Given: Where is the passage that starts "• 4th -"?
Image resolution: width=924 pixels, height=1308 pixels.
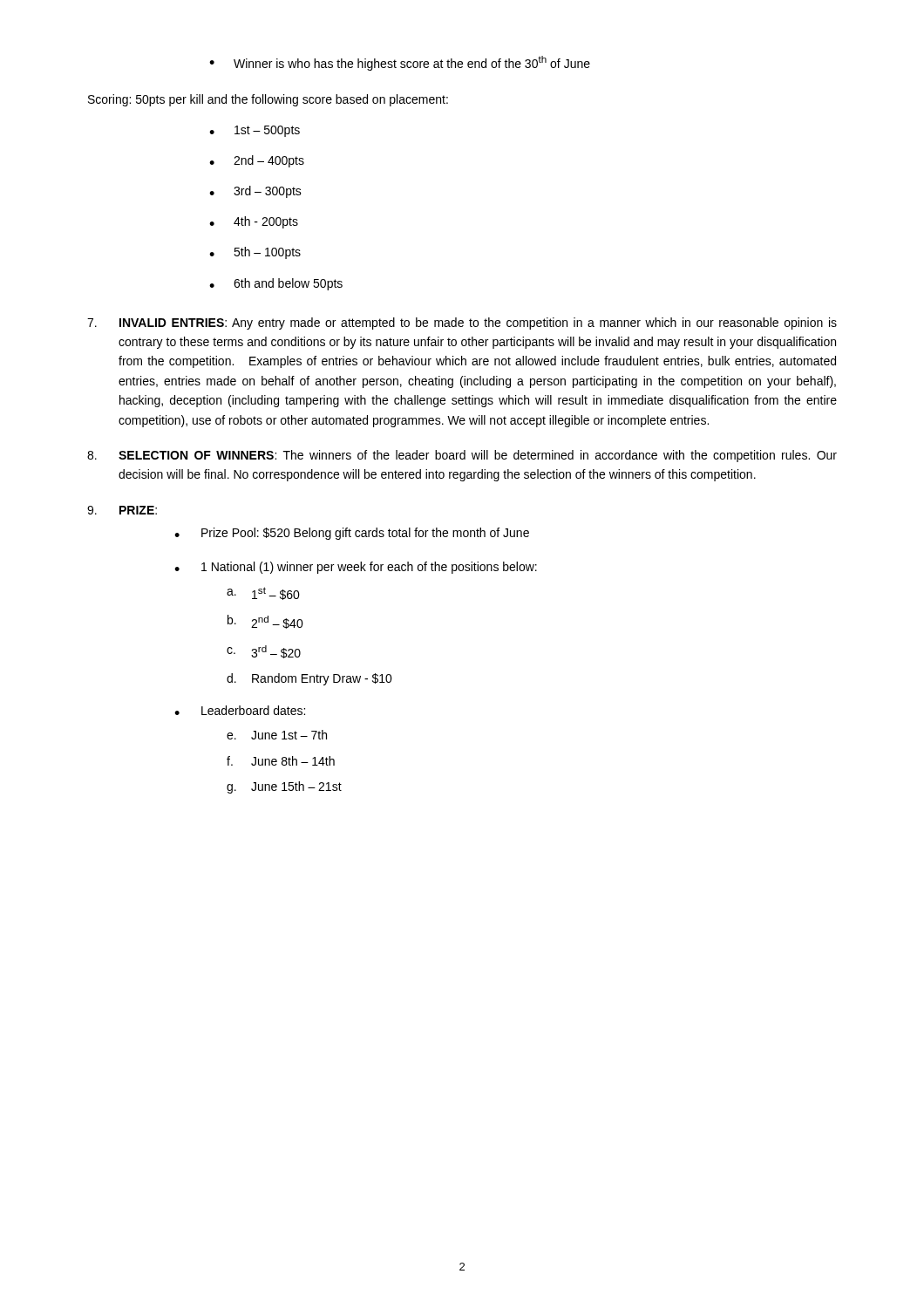Looking at the screenshot, I should (254, 225).
